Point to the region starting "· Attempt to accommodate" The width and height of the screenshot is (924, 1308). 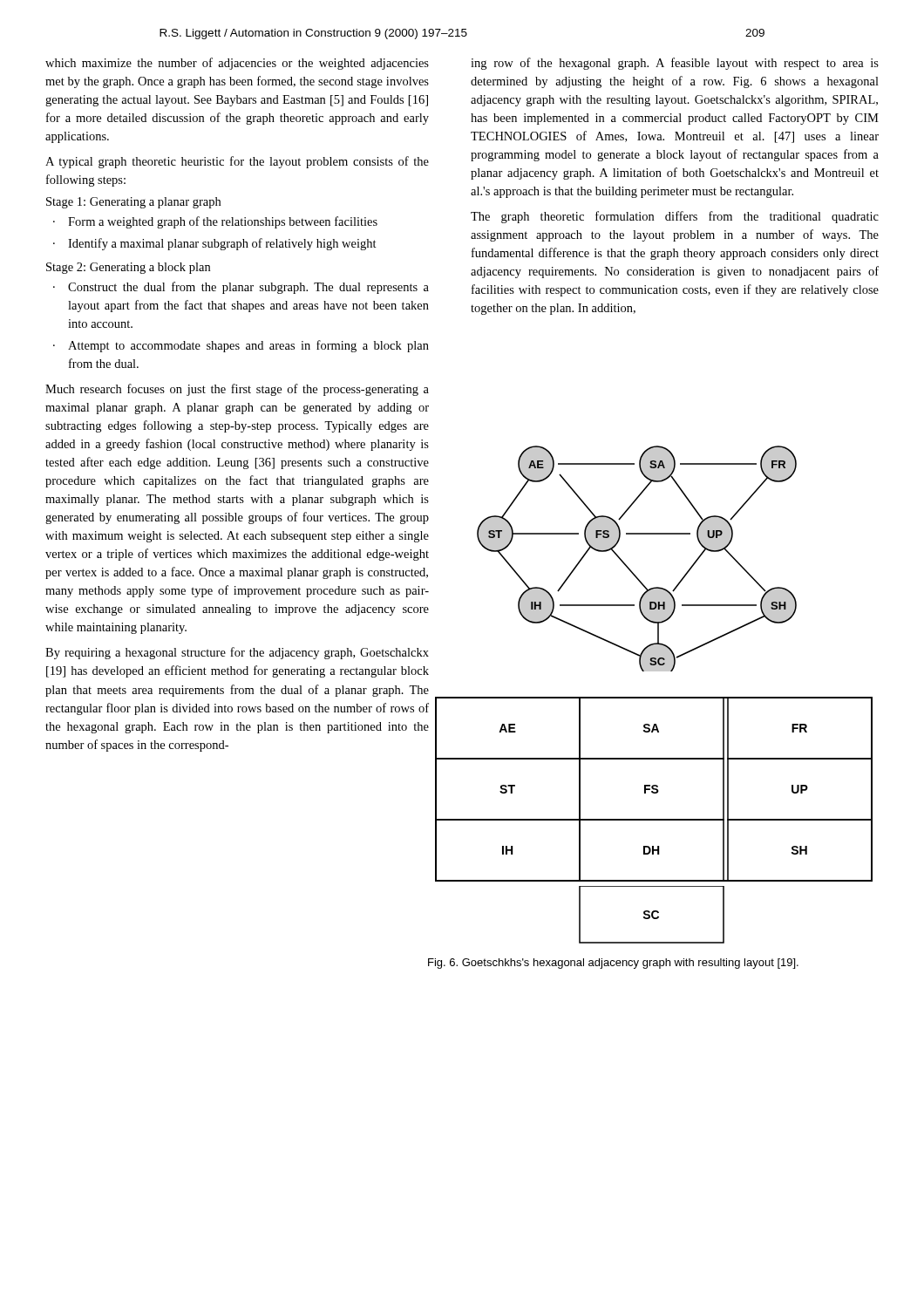pyautogui.click(x=241, y=355)
